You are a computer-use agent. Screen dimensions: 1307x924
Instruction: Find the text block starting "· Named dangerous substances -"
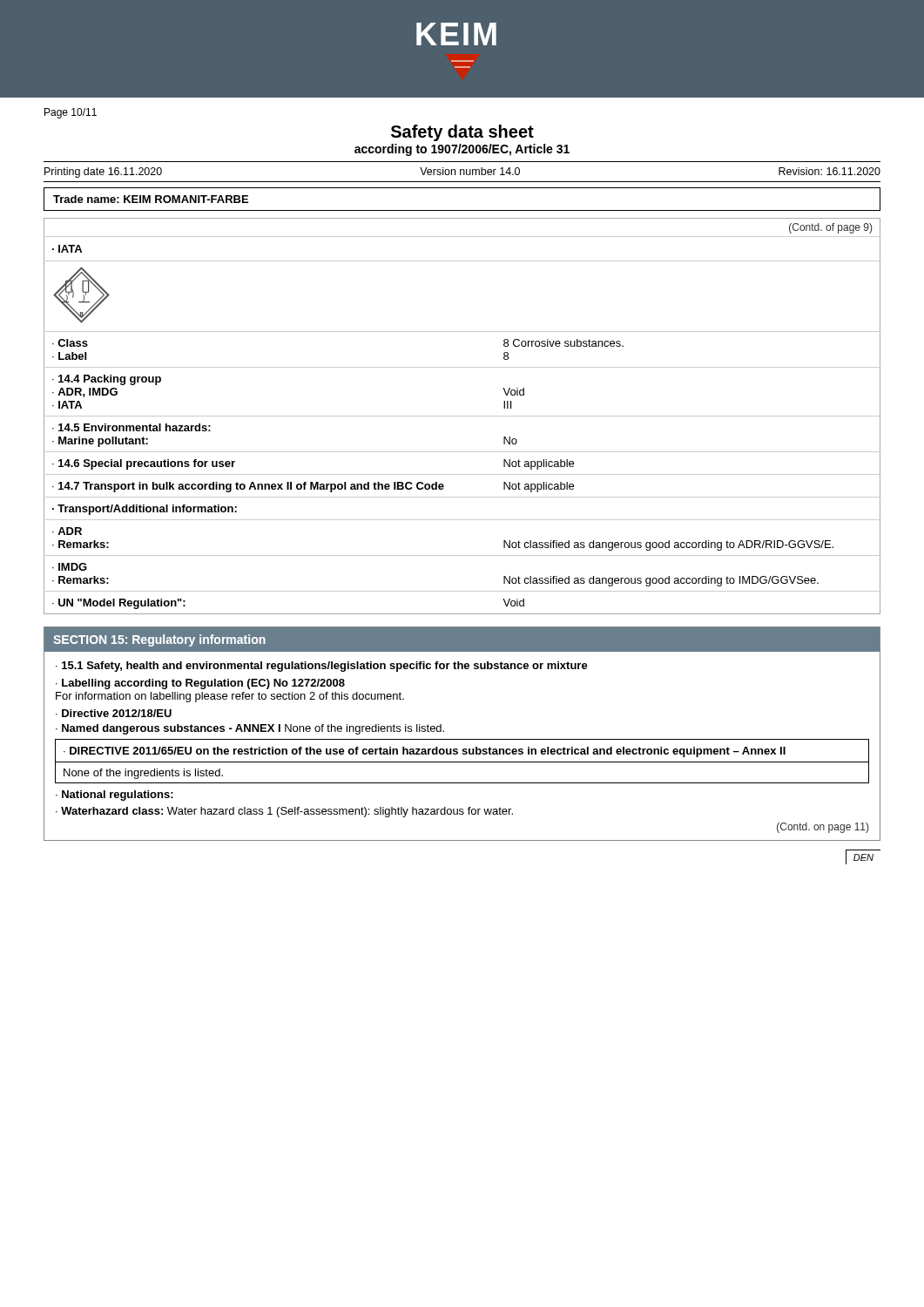(250, 728)
